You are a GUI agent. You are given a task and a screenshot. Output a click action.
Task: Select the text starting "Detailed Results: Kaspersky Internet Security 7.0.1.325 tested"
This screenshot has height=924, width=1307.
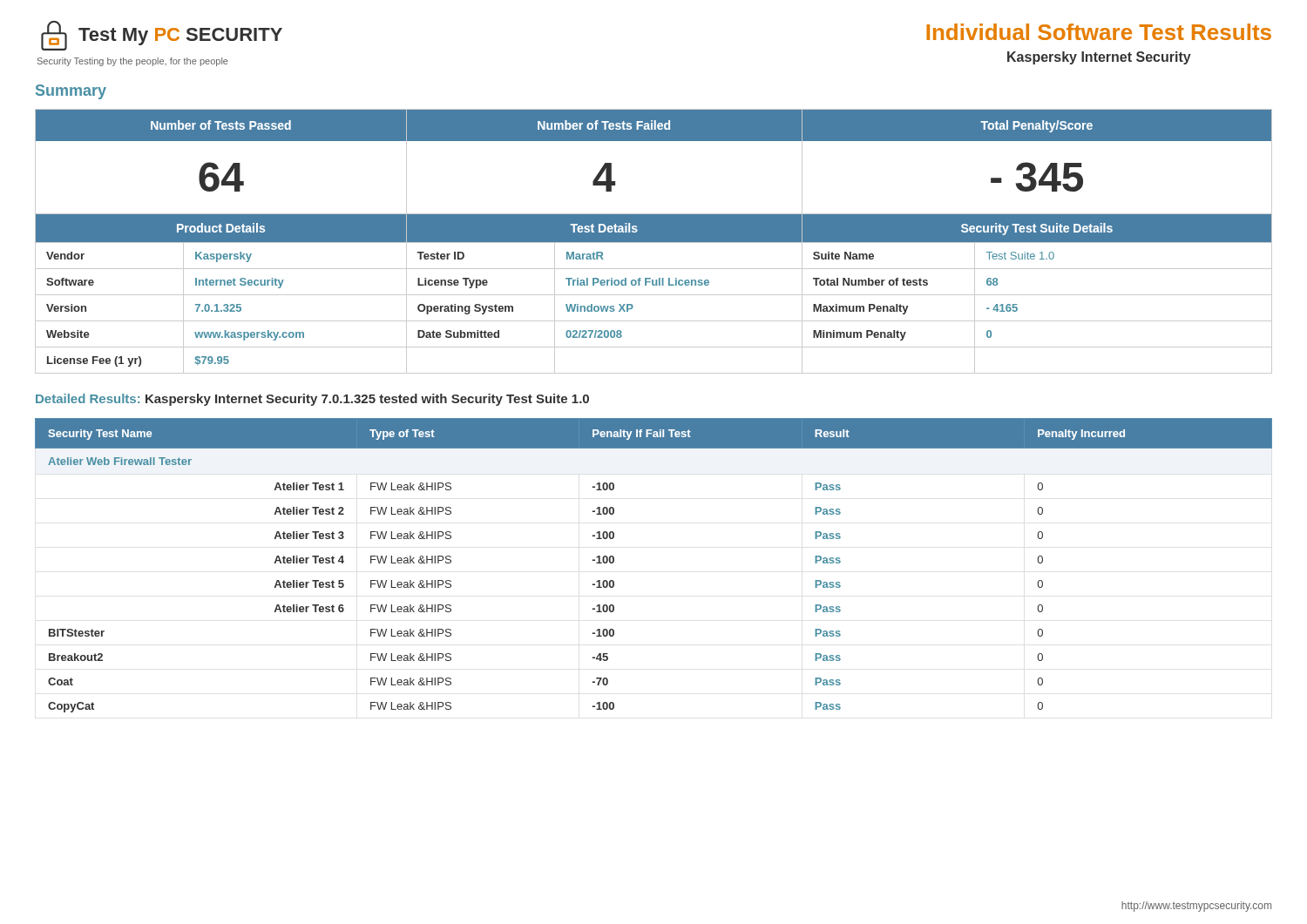click(312, 398)
